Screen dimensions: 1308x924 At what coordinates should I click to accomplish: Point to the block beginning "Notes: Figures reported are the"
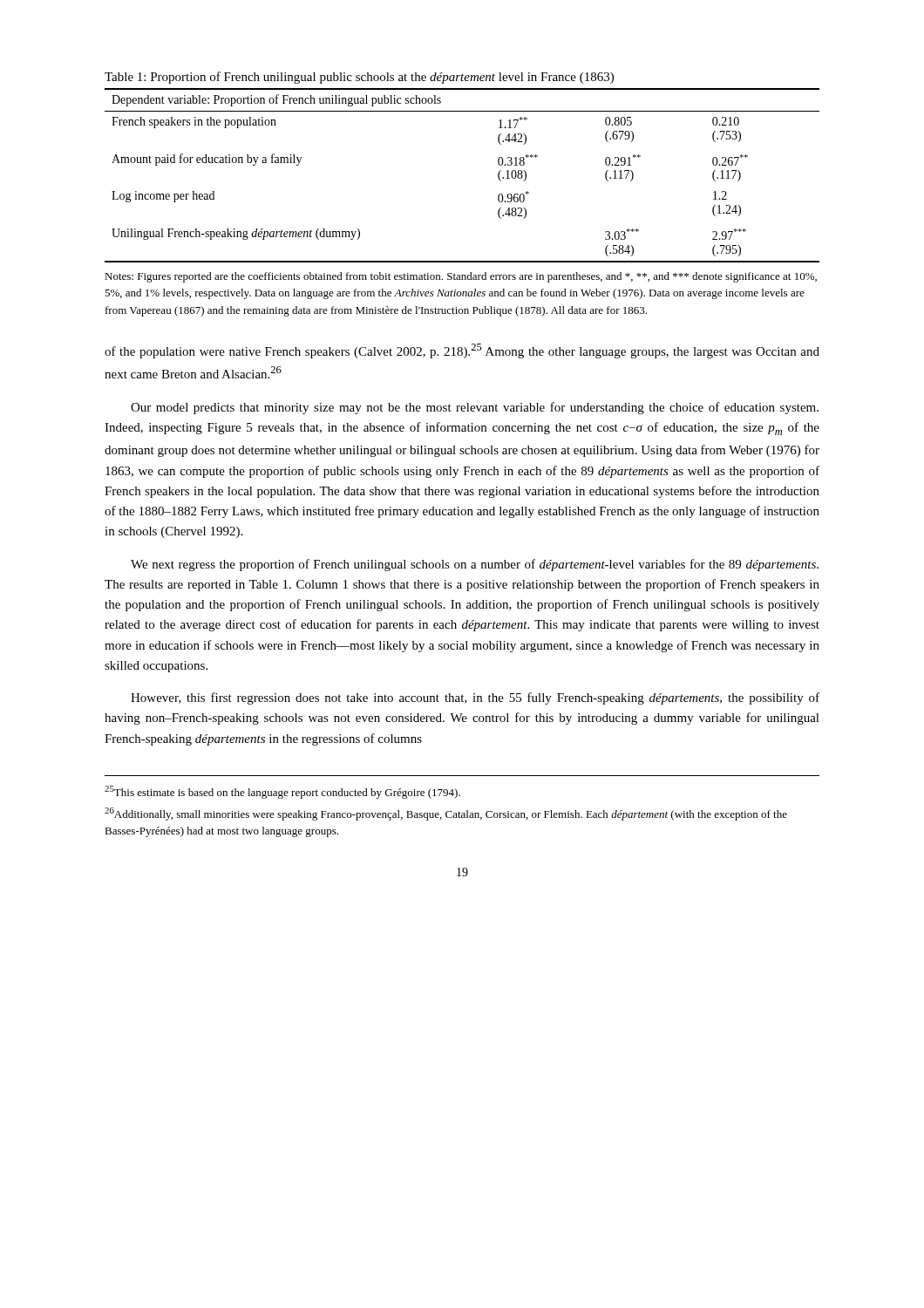pyautogui.click(x=461, y=293)
